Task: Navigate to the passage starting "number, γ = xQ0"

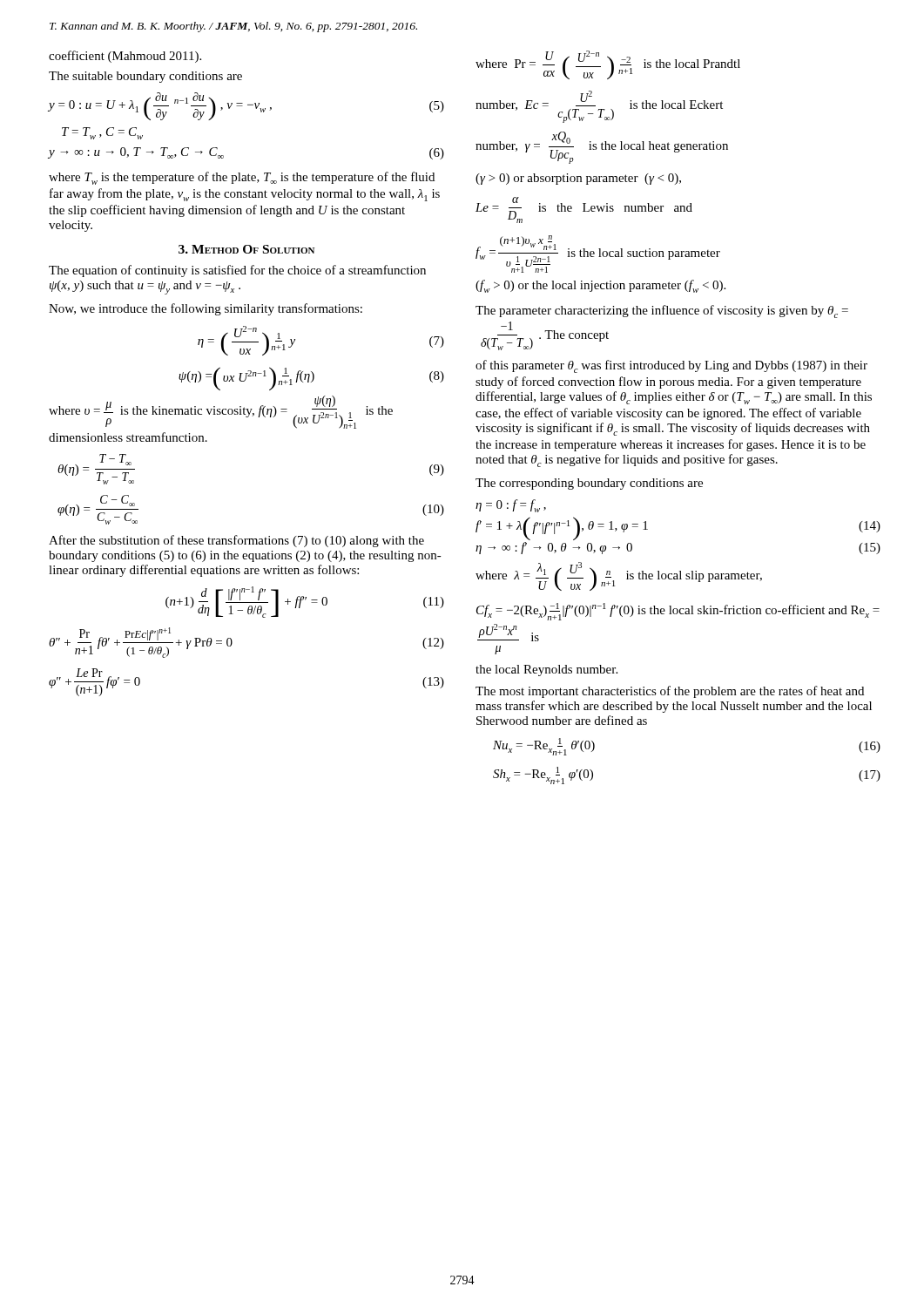Action: pos(602,147)
